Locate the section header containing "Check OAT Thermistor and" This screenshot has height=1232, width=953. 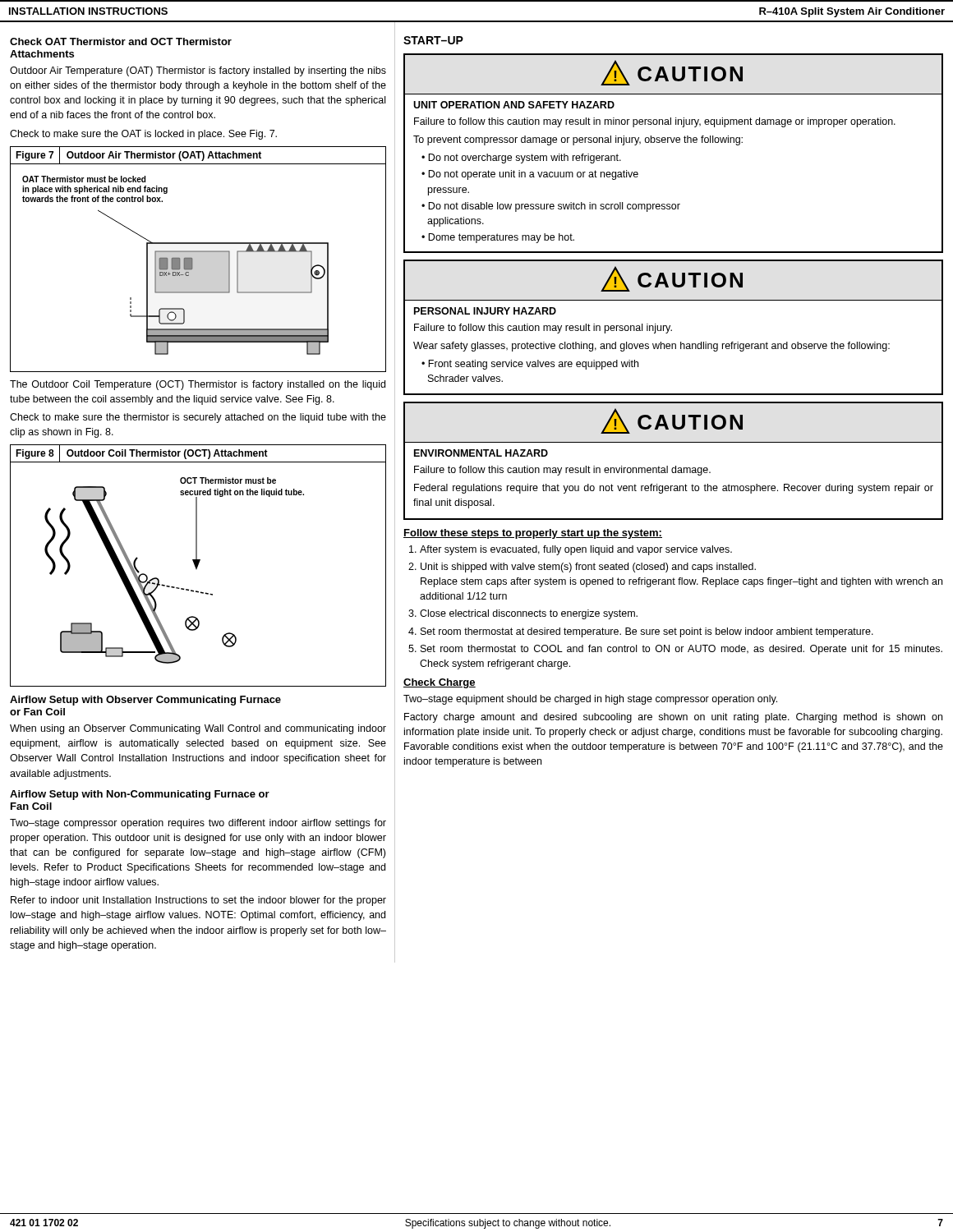pyautogui.click(x=121, y=48)
